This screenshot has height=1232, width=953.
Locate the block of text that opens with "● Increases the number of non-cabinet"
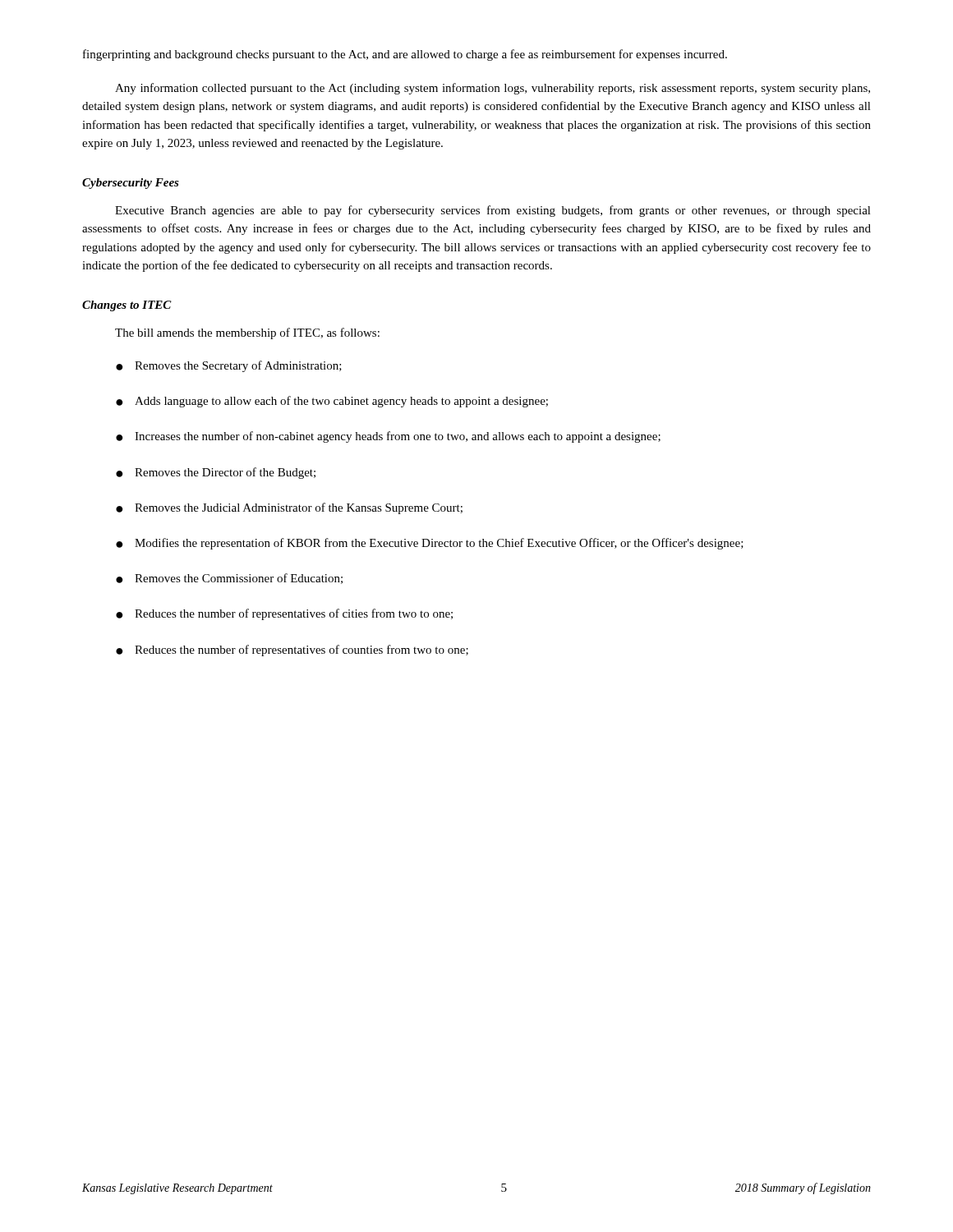pos(493,438)
